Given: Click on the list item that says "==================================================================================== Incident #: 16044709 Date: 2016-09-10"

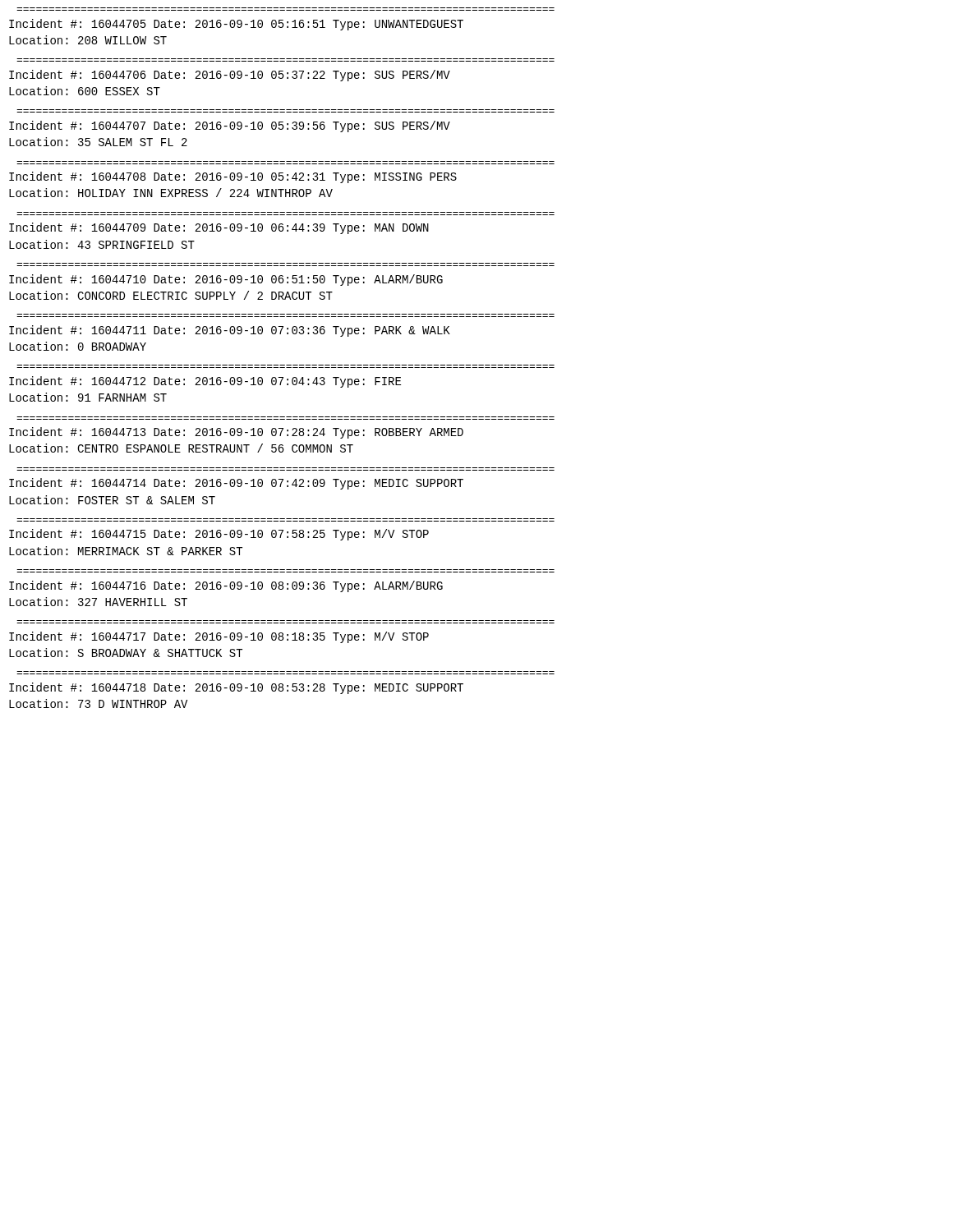Looking at the screenshot, I should (x=219, y=228).
